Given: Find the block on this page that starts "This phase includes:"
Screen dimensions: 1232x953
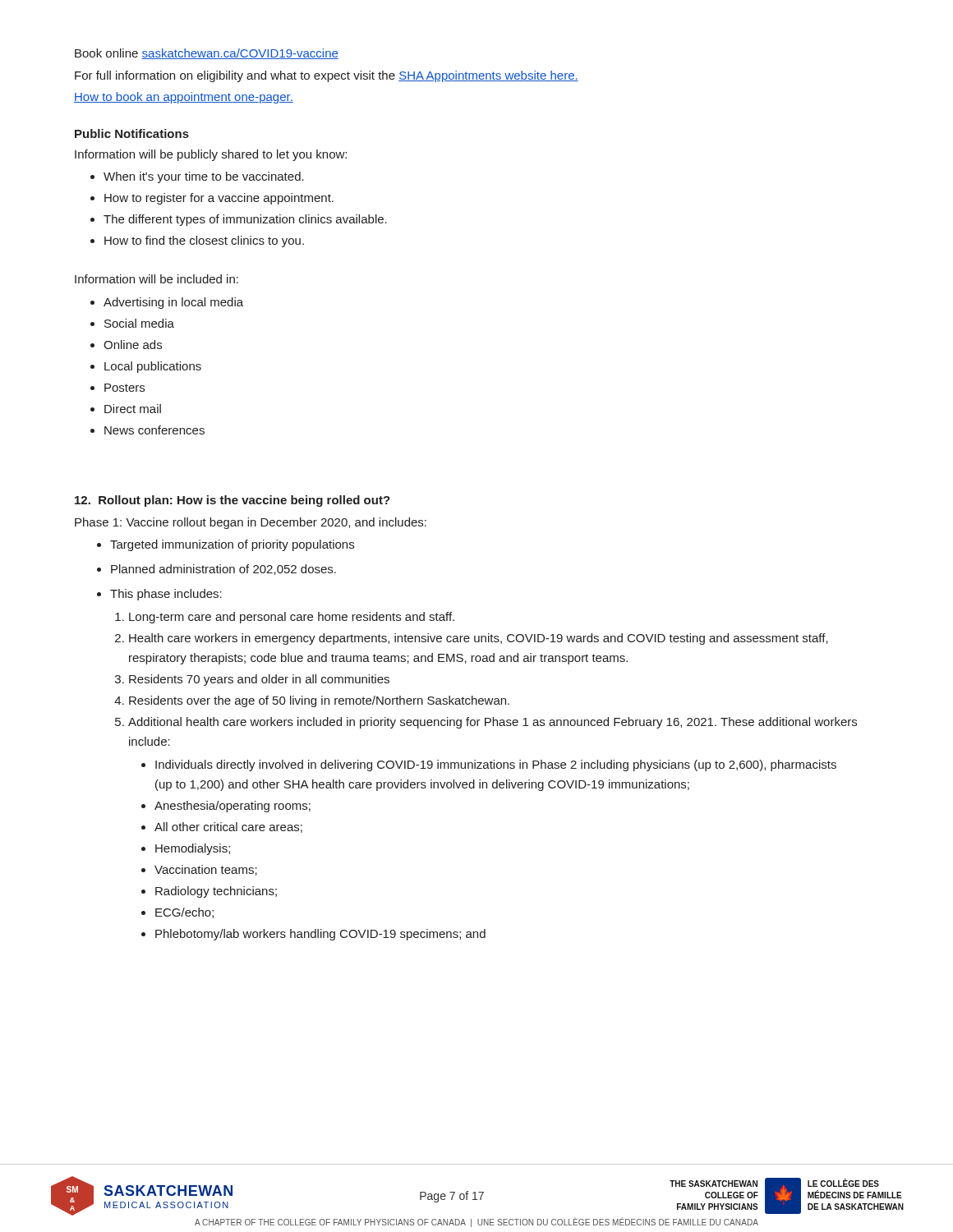Looking at the screenshot, I should click(x=495, y=765).
